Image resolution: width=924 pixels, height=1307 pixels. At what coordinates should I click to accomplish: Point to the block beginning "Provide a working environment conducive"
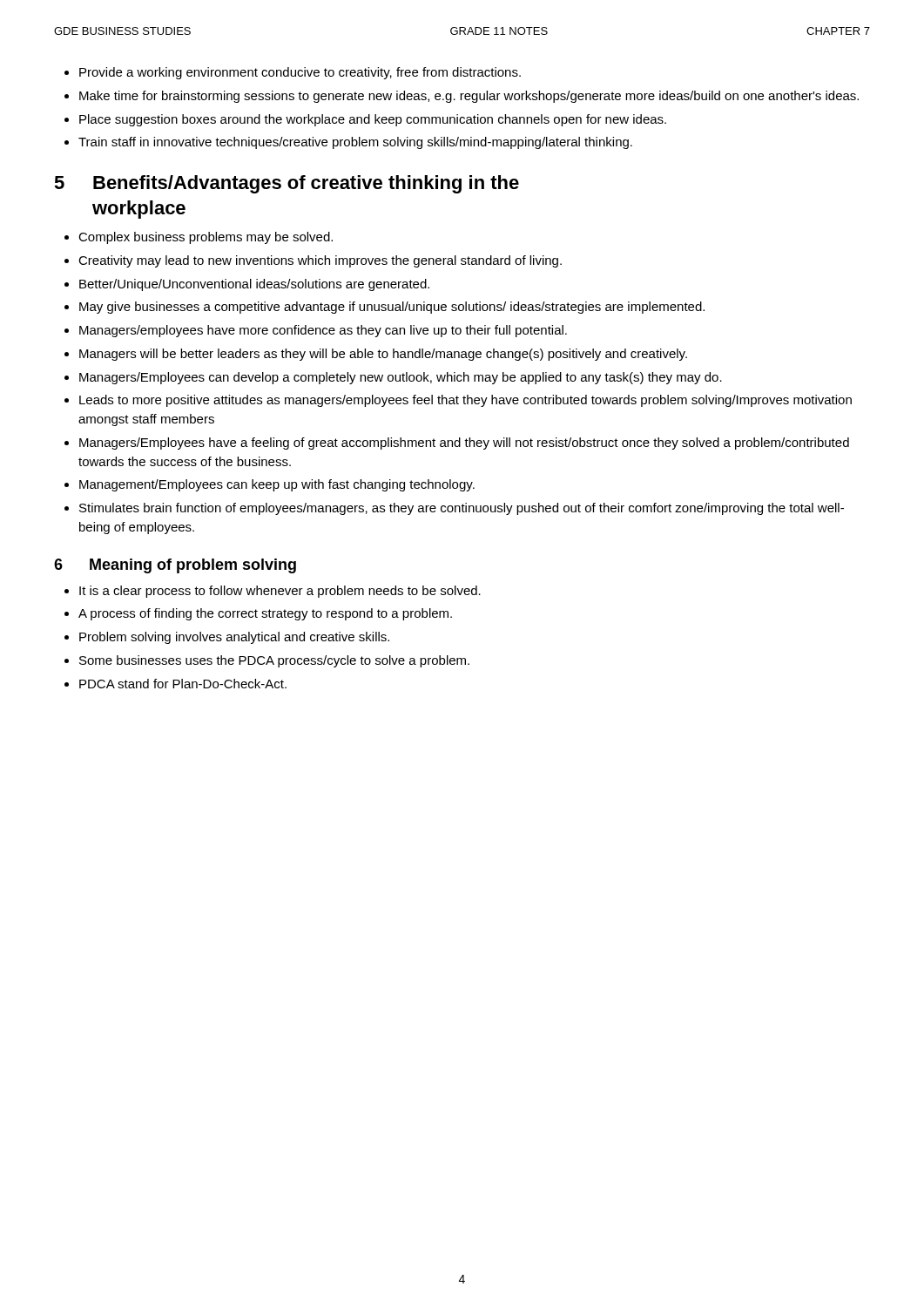pos(300,72)
